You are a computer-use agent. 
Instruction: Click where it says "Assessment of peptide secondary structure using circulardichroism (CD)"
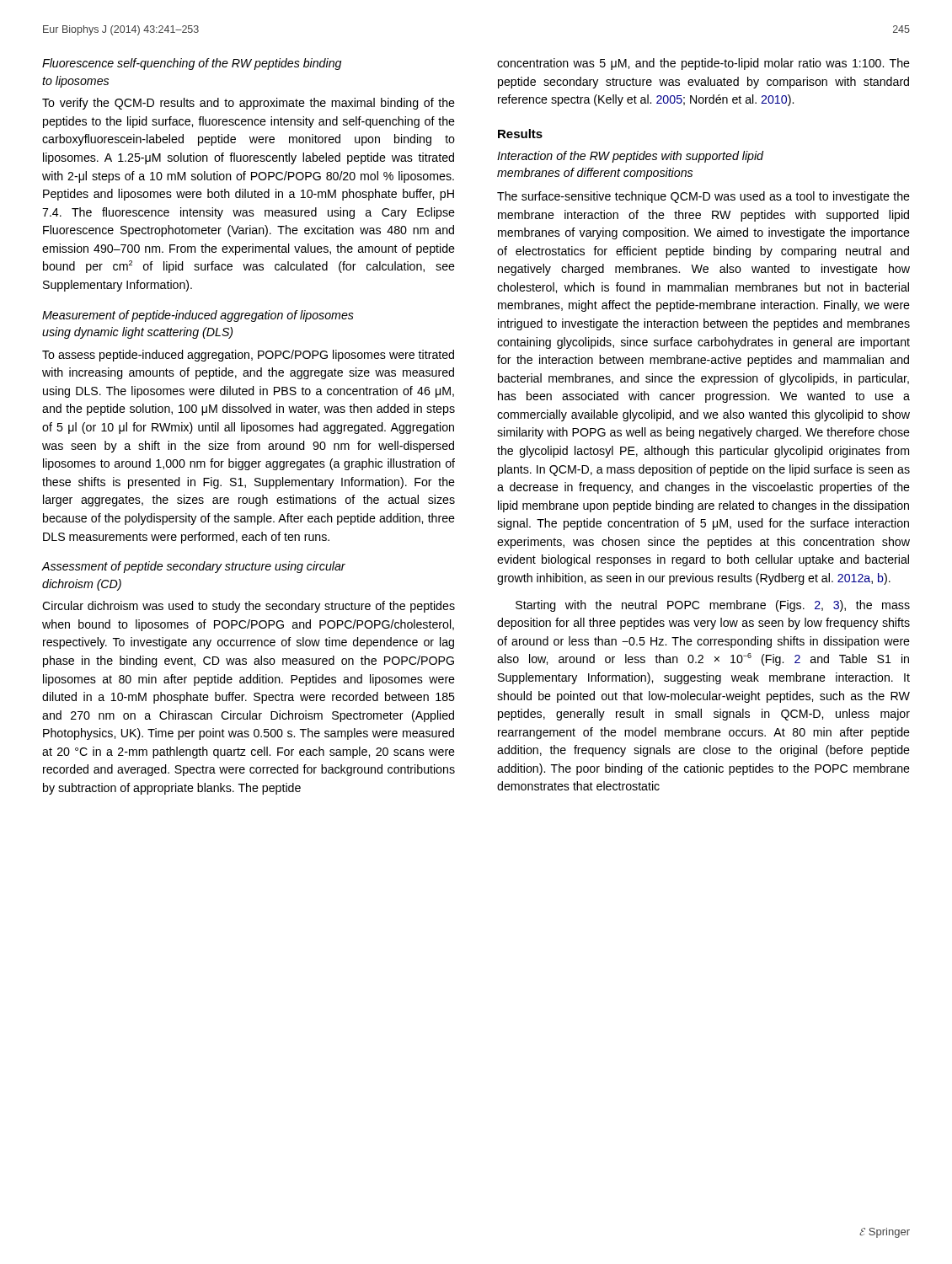194,575
